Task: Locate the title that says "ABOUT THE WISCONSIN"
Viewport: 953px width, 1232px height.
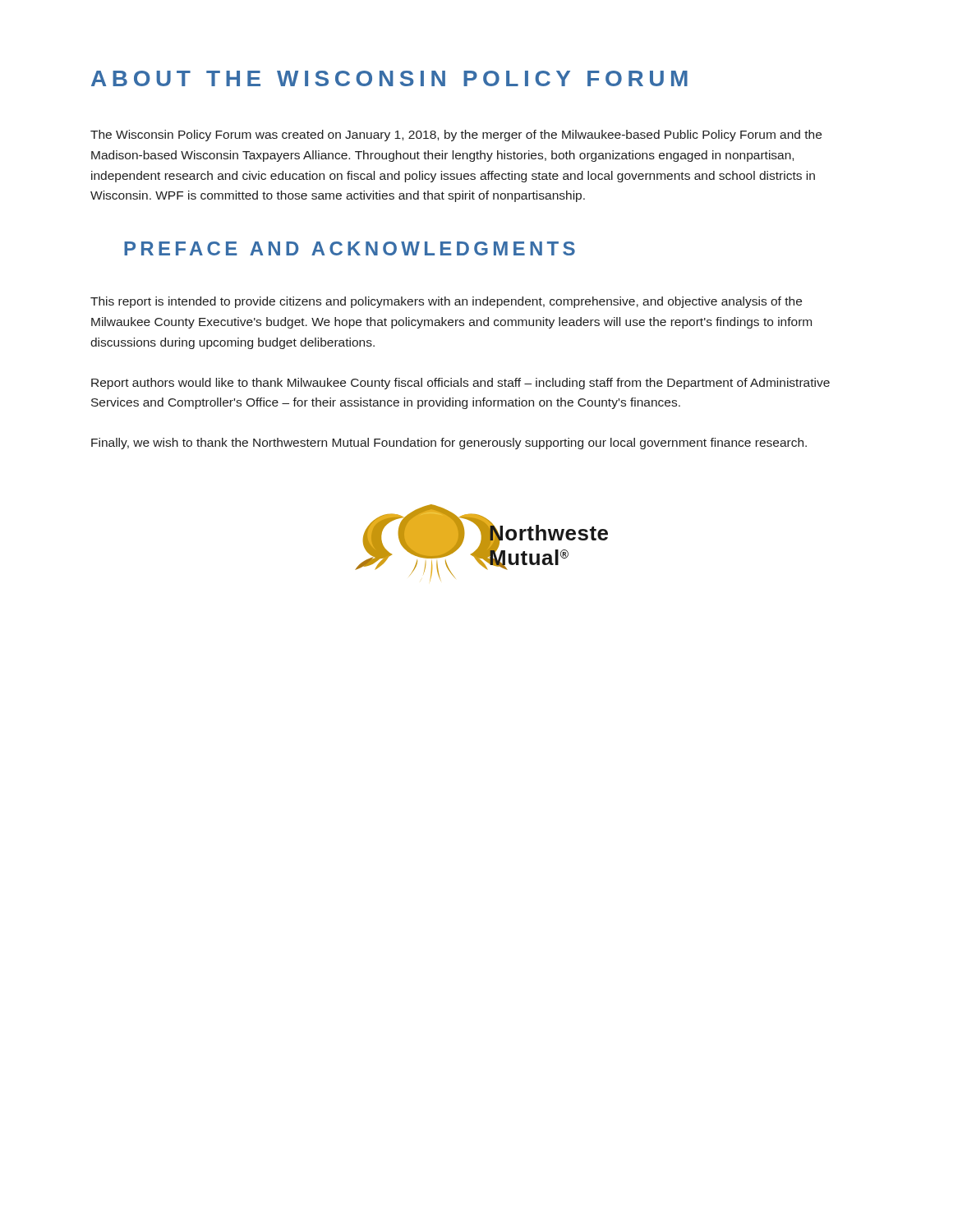Action: pyautogui.click(x=476, y=79)
